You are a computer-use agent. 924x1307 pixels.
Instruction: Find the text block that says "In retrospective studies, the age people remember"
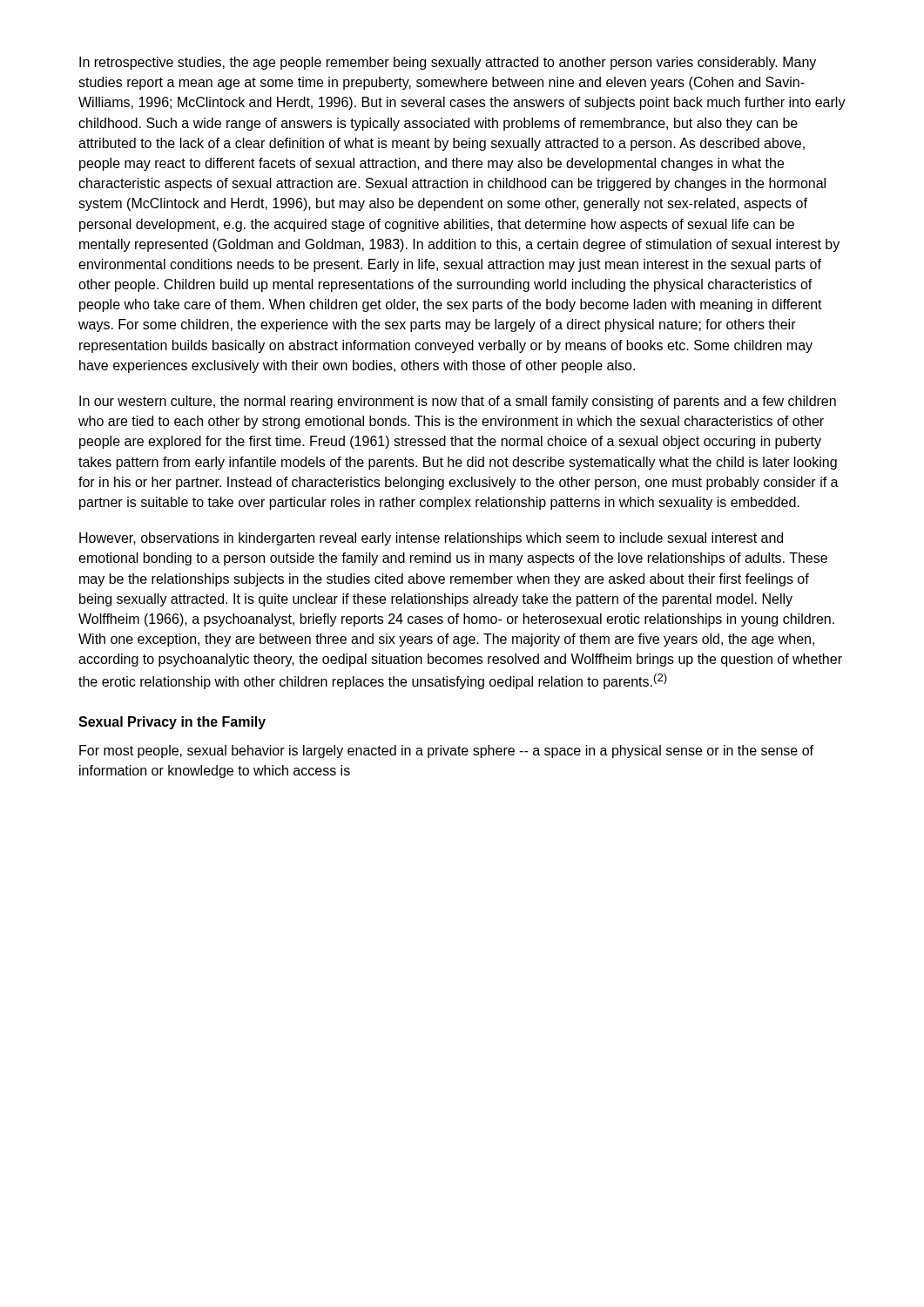pyautogui.click(x=462, y=214)
